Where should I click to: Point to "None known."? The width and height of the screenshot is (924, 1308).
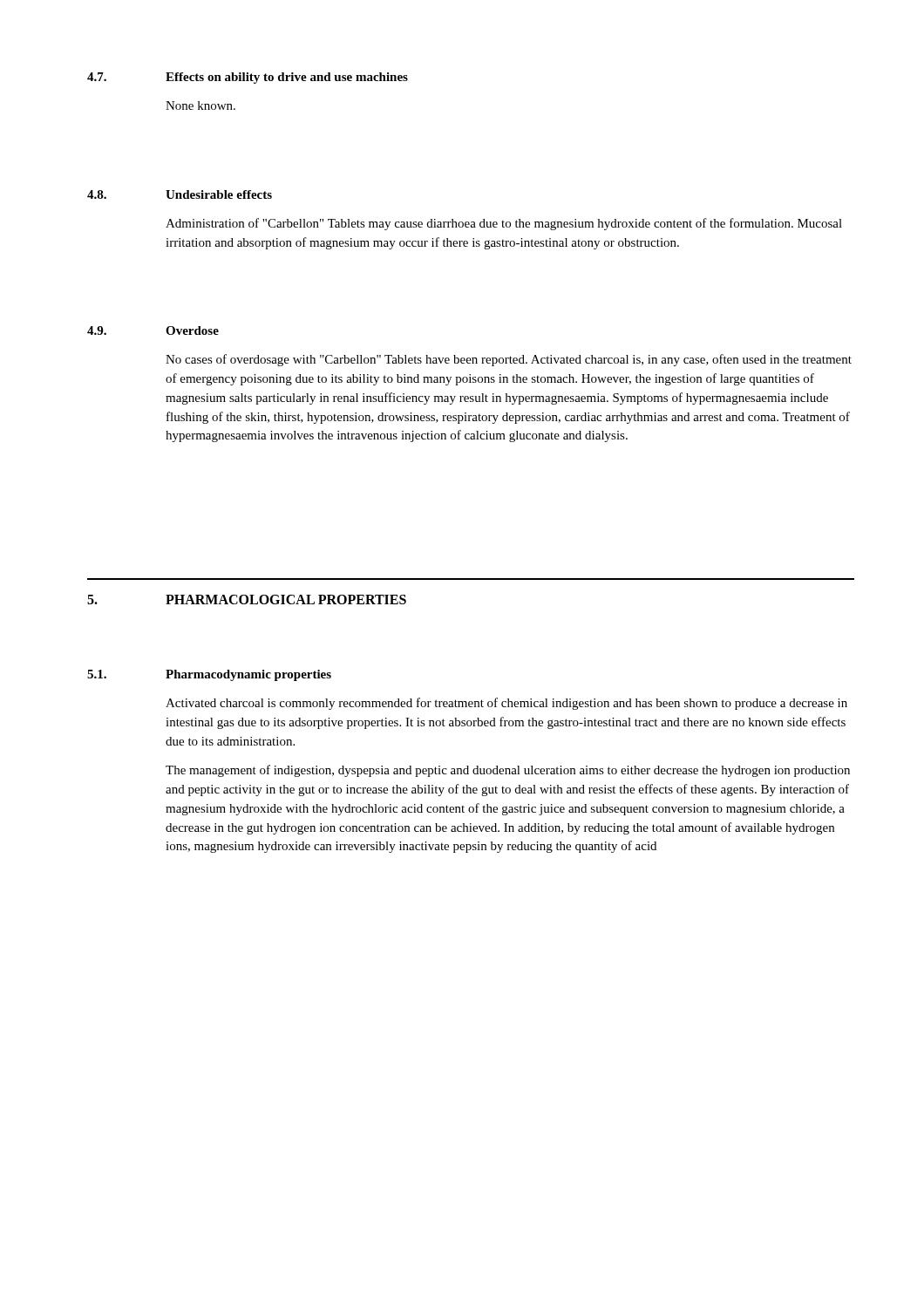[201, 105]
